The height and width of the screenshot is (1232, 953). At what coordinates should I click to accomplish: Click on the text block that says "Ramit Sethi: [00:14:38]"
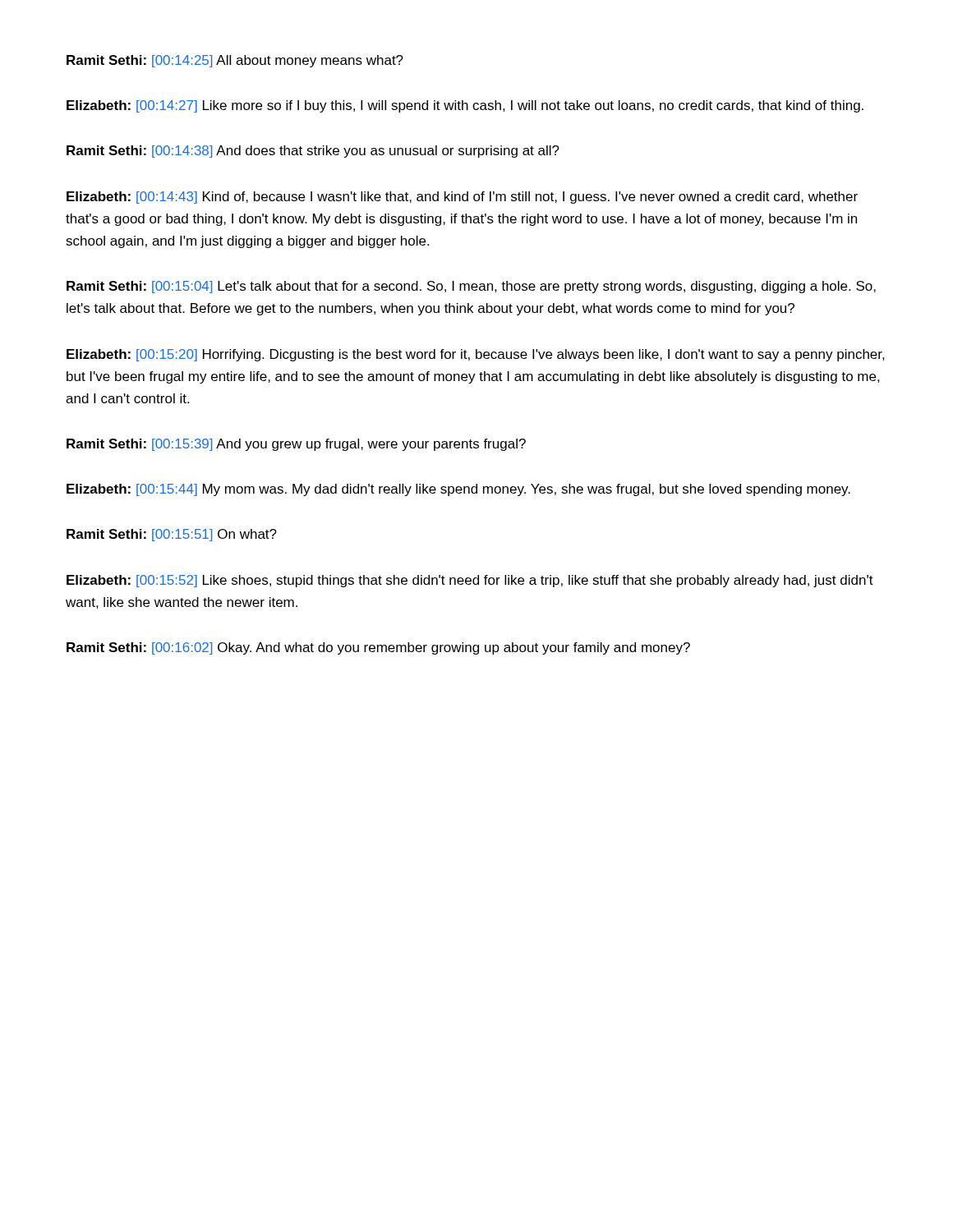pos(313,151)
